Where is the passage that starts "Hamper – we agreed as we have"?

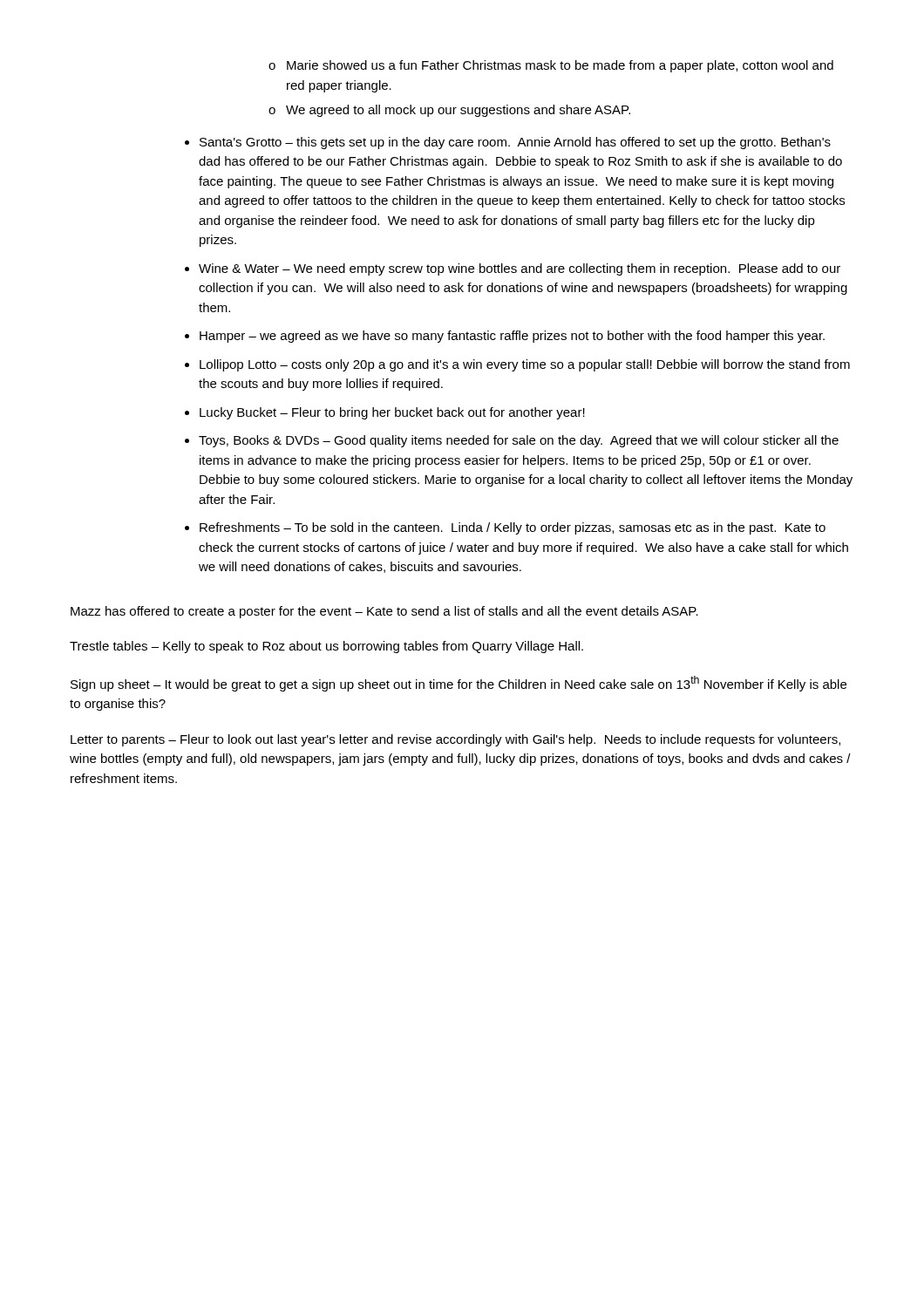[512, 335]
